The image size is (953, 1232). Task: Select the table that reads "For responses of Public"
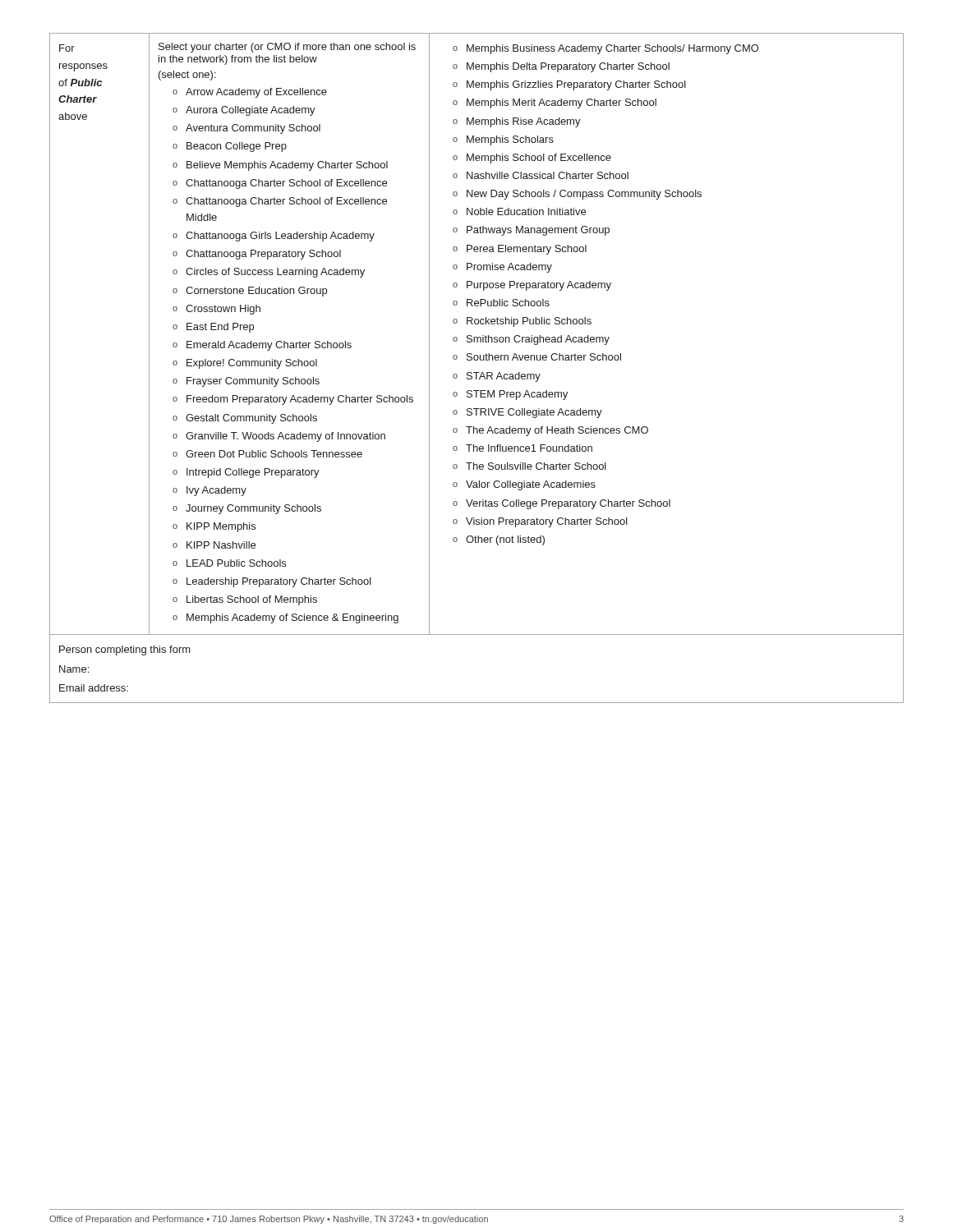tap(476, 368)
